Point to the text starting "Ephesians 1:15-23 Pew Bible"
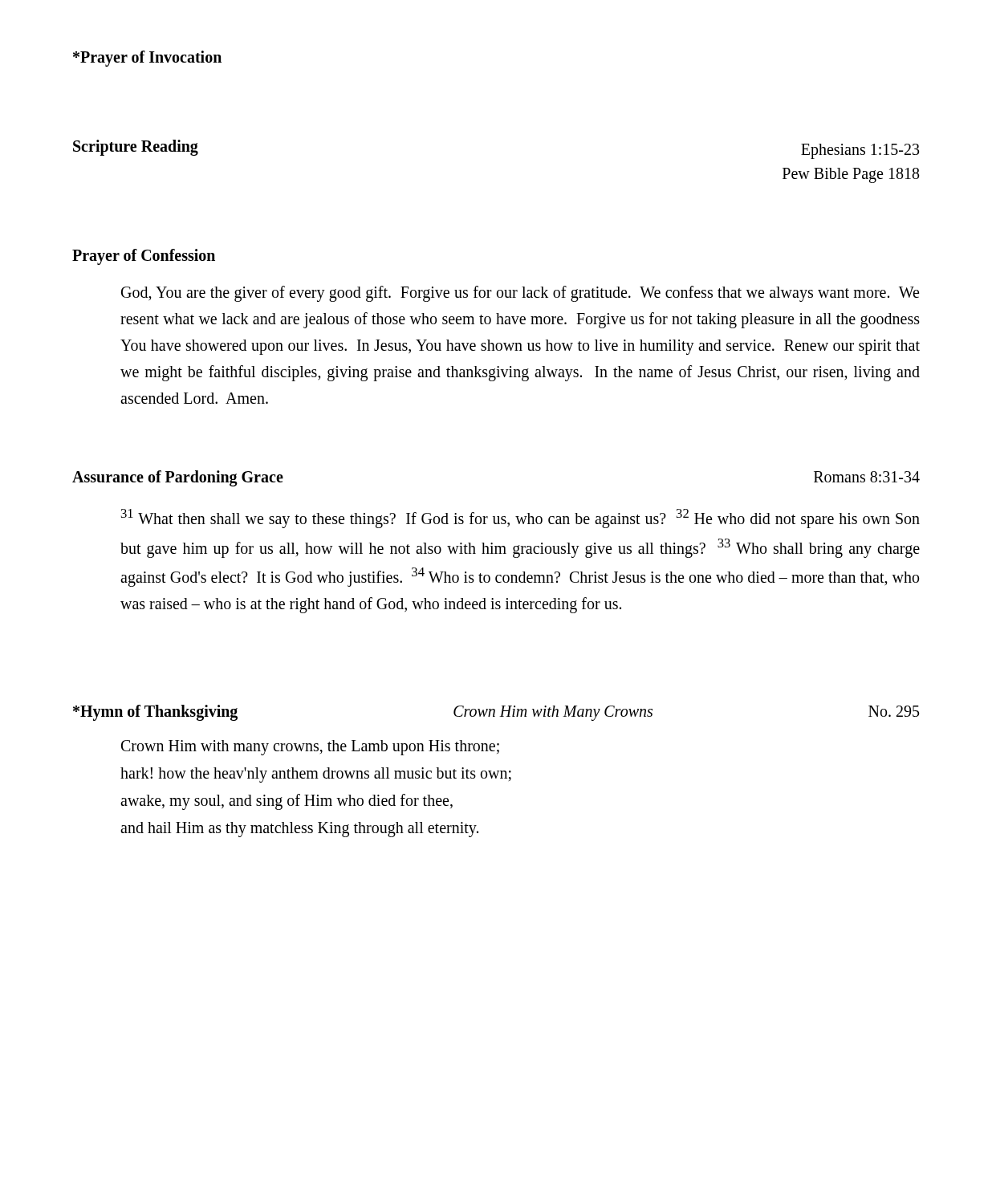The height and width of the screenshot is (1204, 992). pos(851,161)
